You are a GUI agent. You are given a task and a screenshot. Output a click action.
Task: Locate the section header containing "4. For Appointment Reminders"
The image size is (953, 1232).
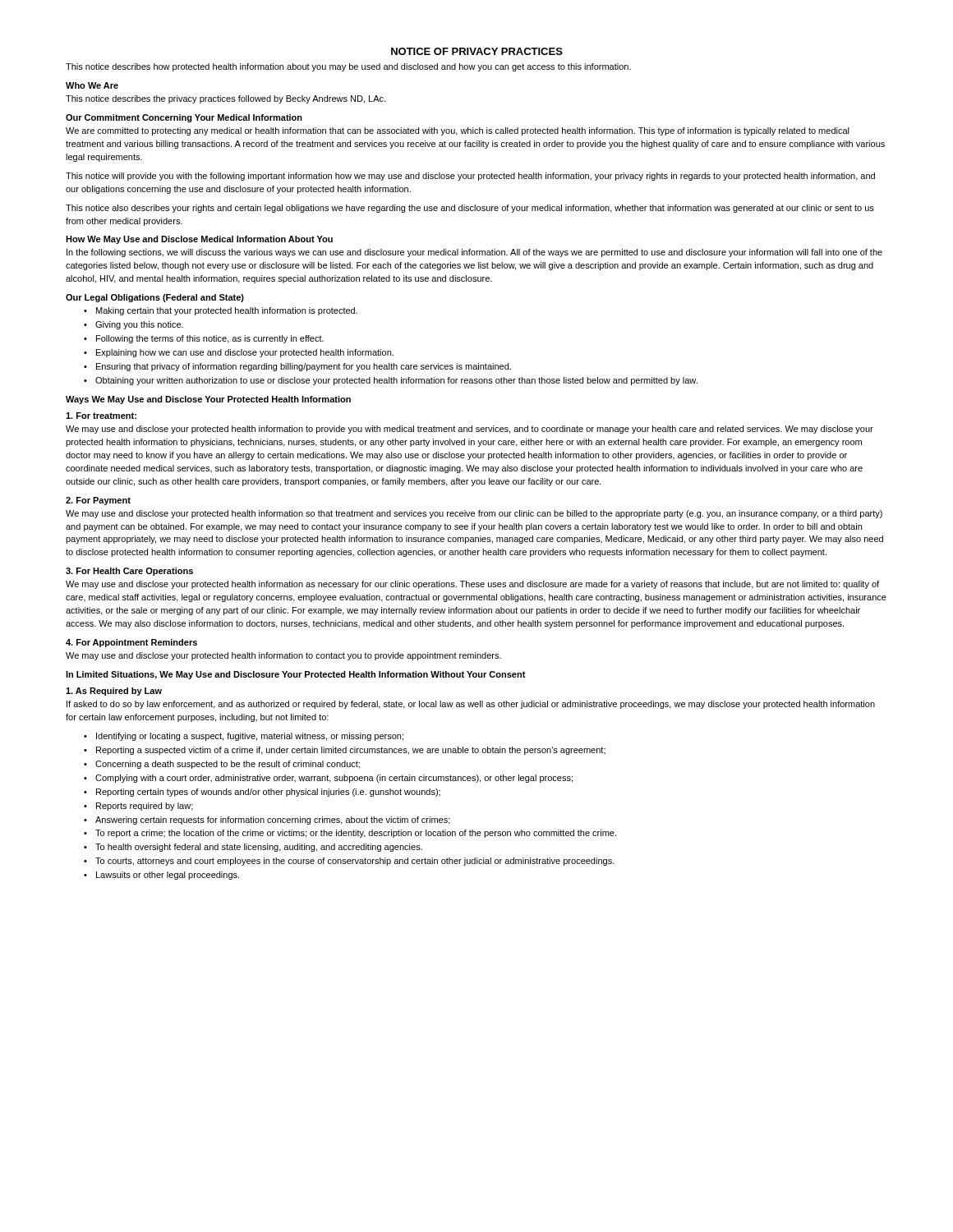(132, 642)
